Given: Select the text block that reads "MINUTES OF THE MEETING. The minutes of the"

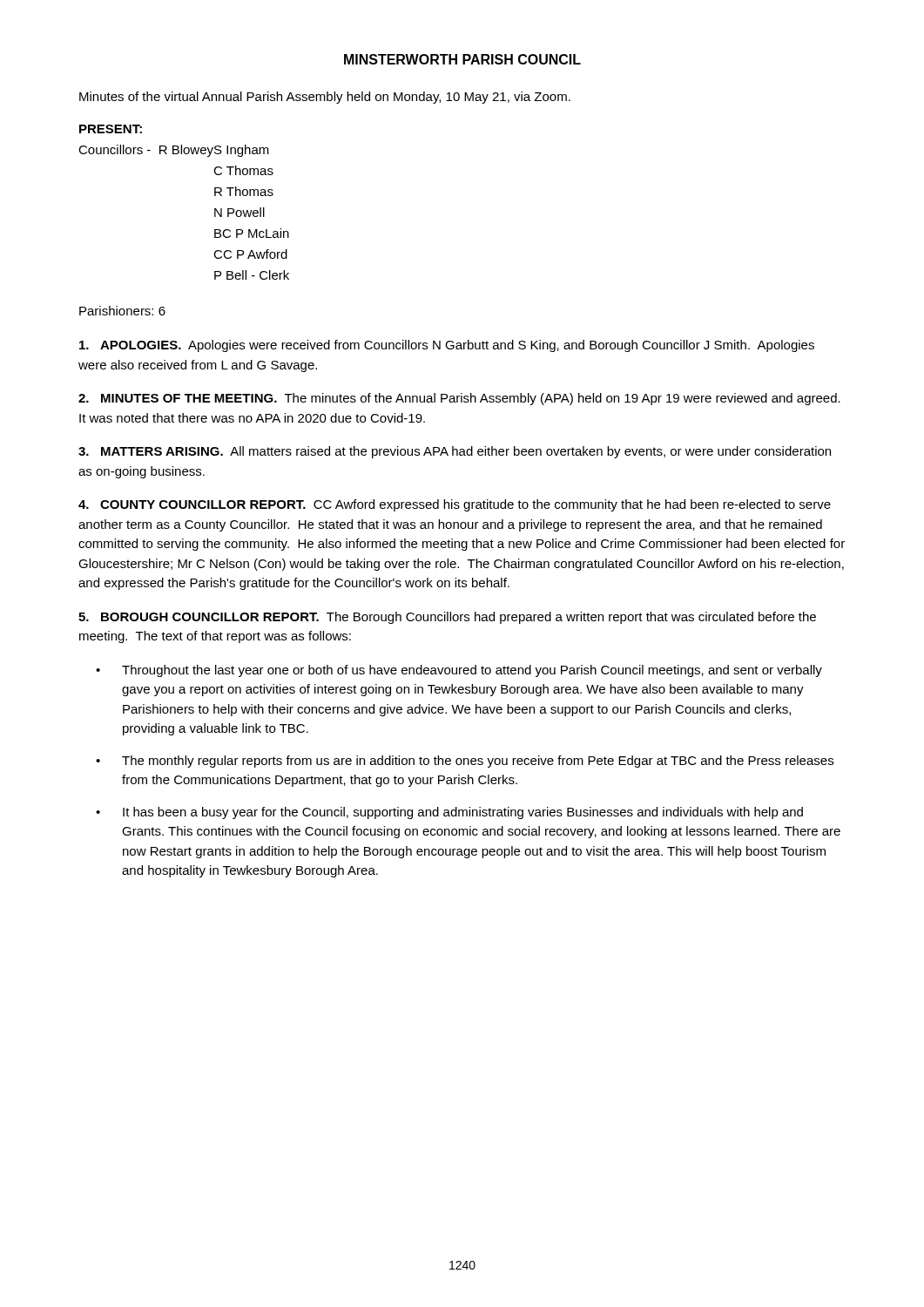Looking at the screenshot, I should coord(461,408).
